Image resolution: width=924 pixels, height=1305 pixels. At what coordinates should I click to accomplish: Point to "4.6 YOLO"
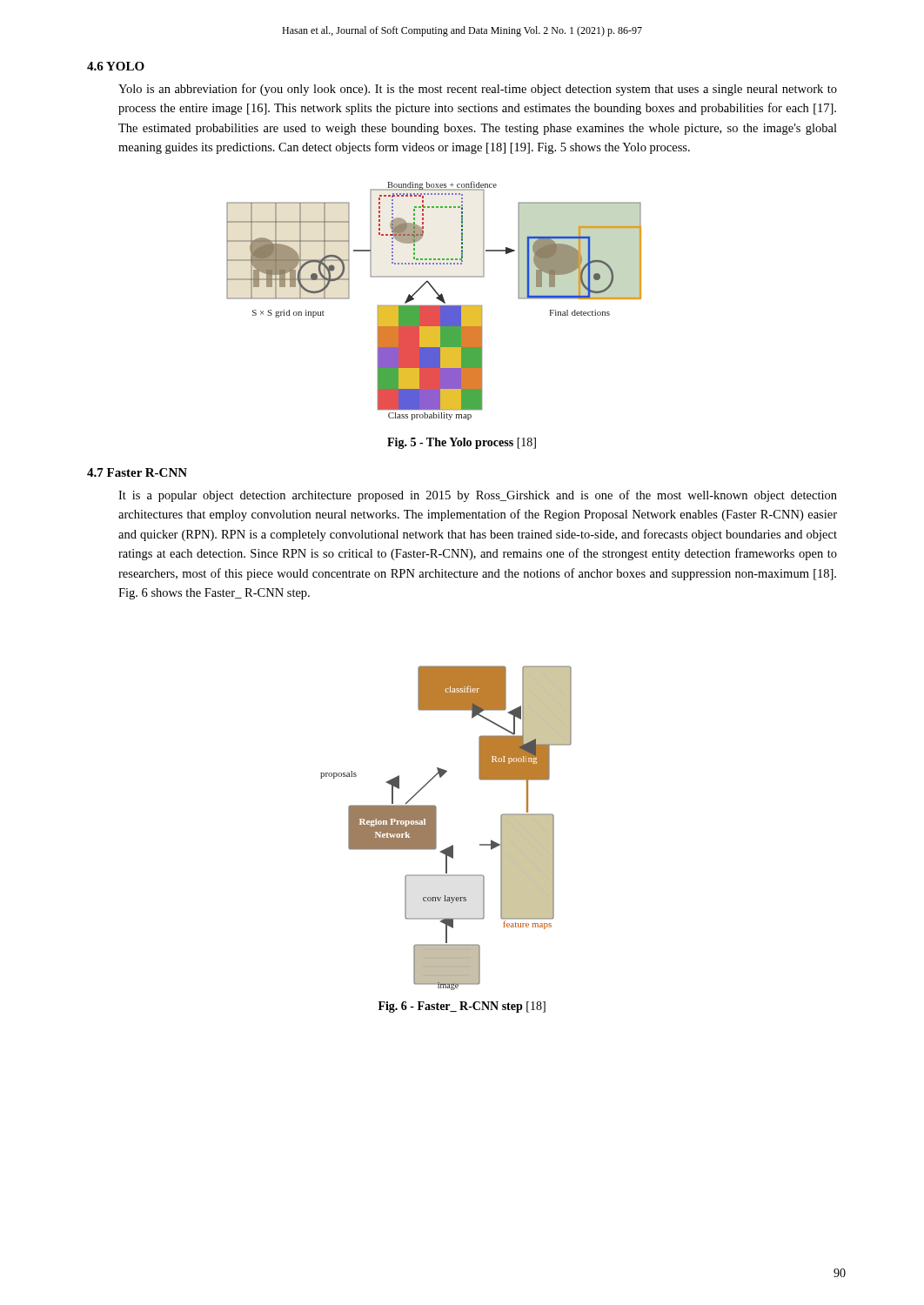click(116, 66)
